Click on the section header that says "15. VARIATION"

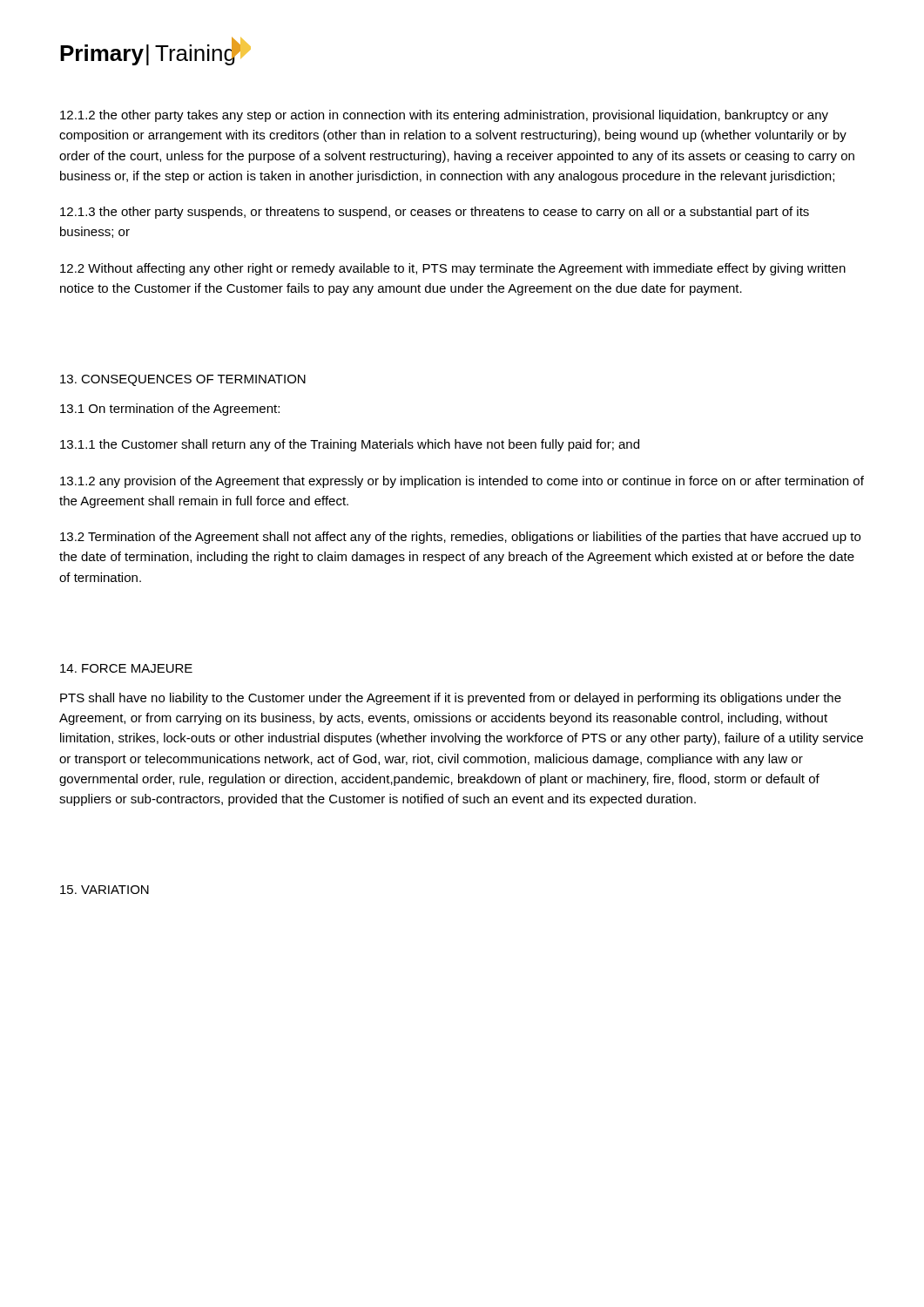coord(104,889)
